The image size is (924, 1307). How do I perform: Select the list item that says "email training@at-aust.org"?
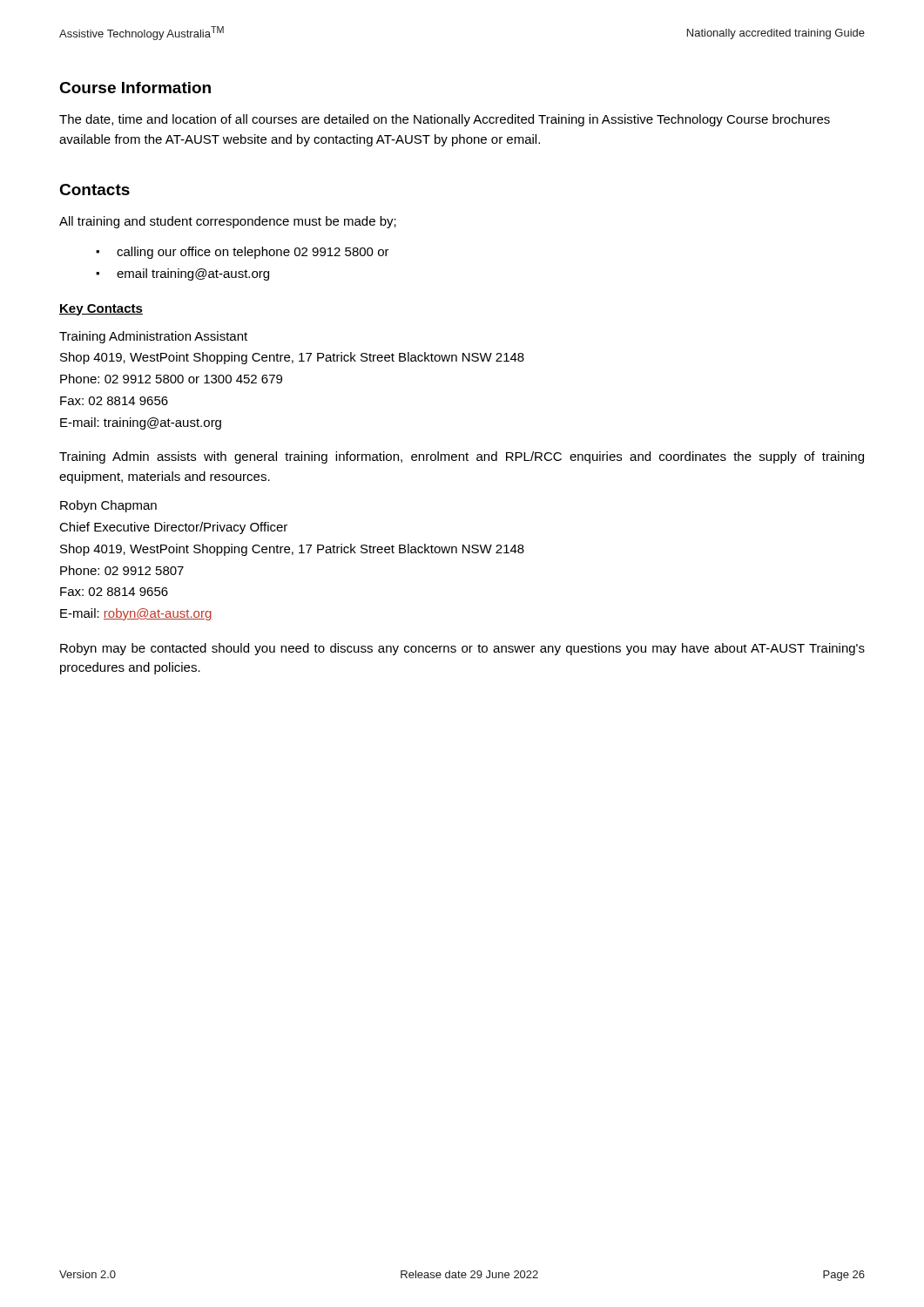point(193,273)
